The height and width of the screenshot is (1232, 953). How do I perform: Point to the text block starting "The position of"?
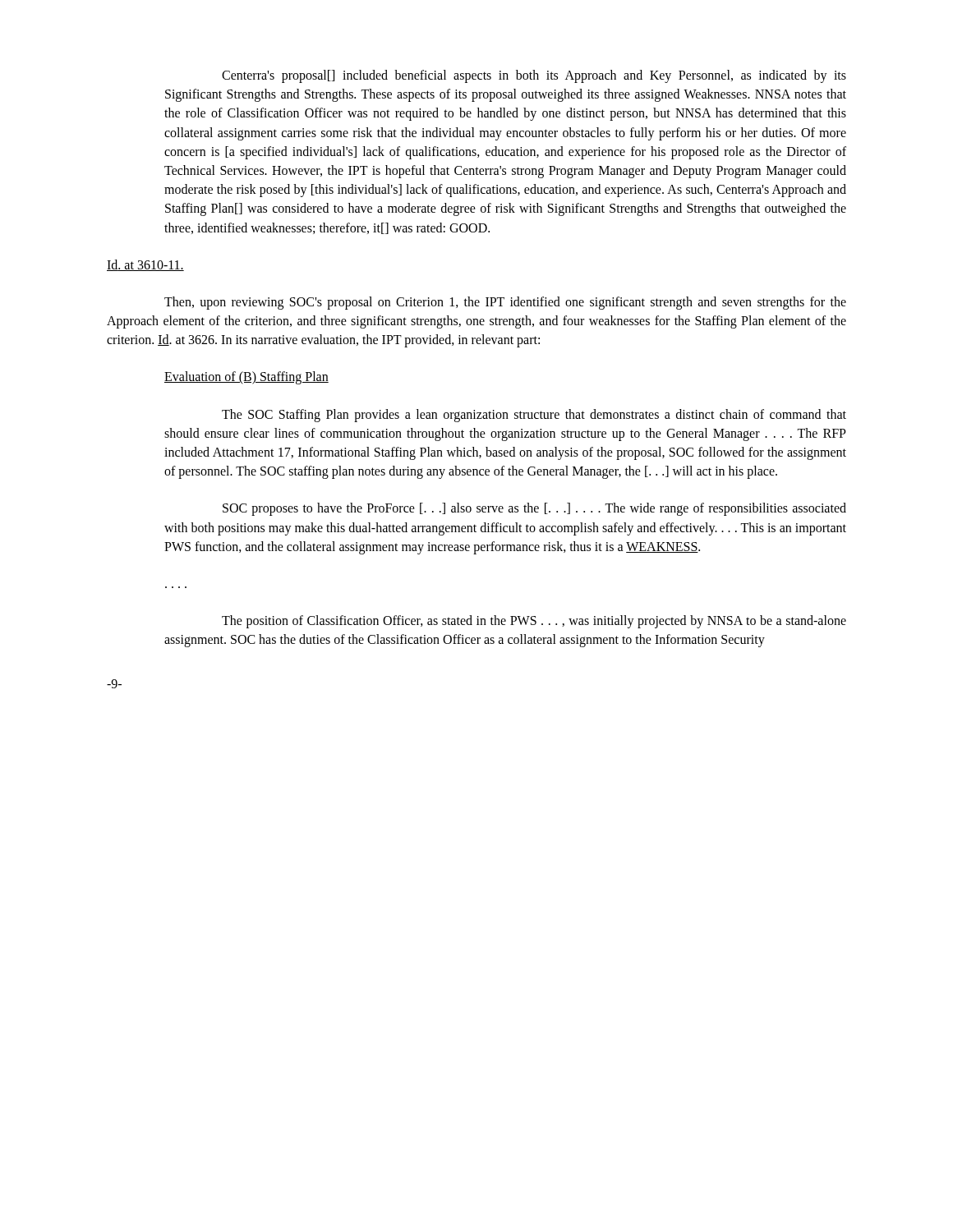505,630
